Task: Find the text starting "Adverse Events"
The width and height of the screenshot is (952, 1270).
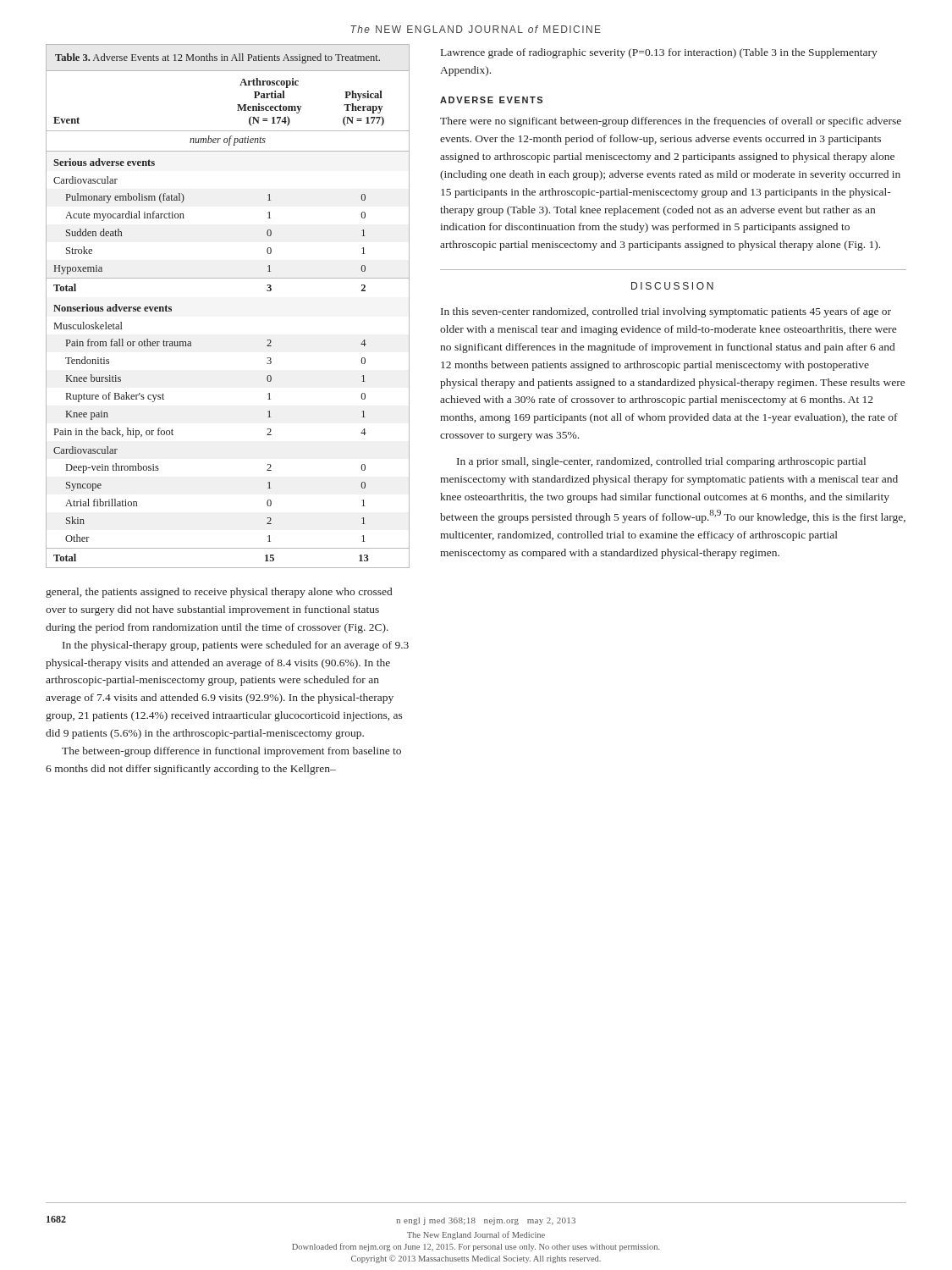Action: (492, 100)
